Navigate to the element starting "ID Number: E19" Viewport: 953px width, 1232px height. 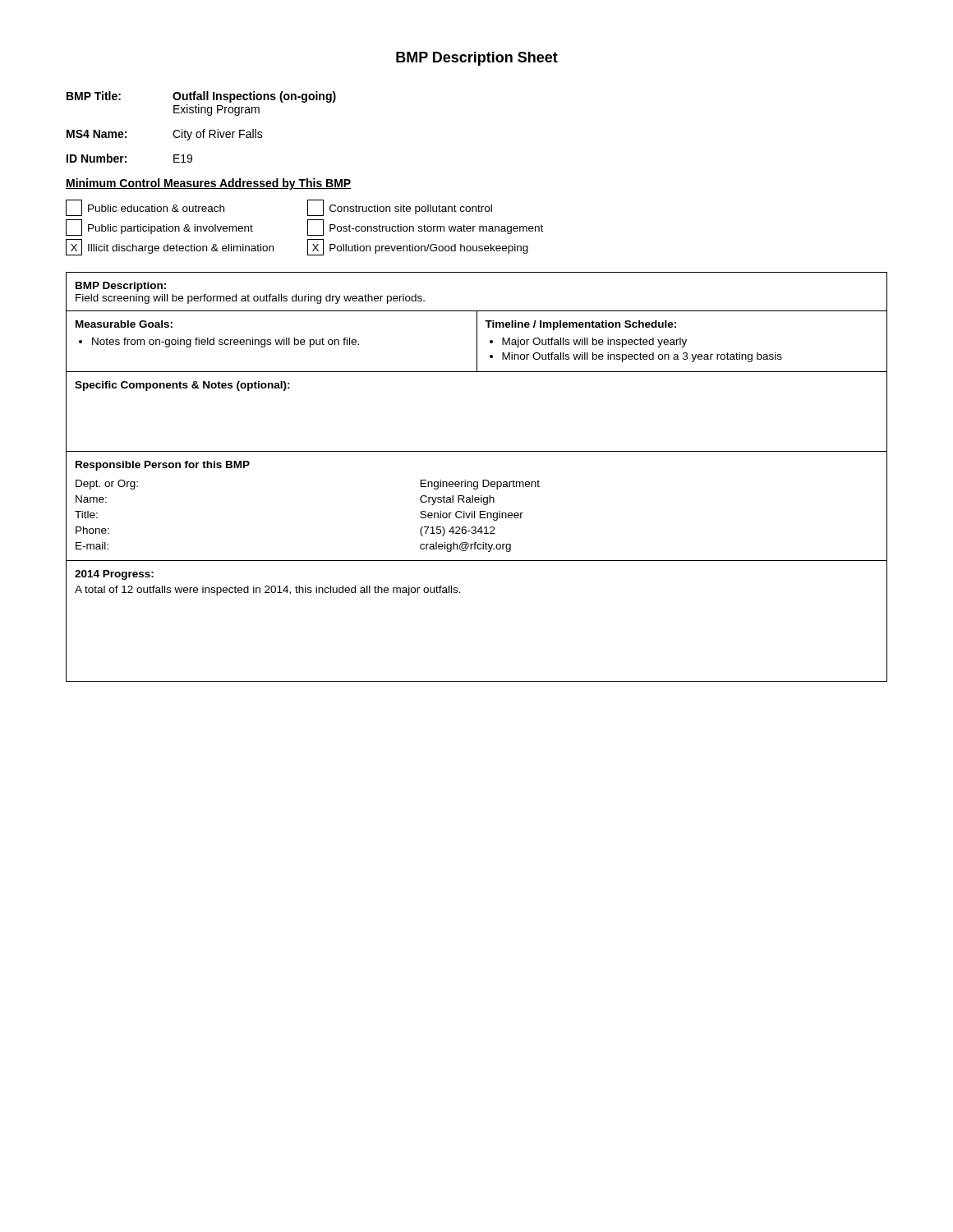click(129, 158)
